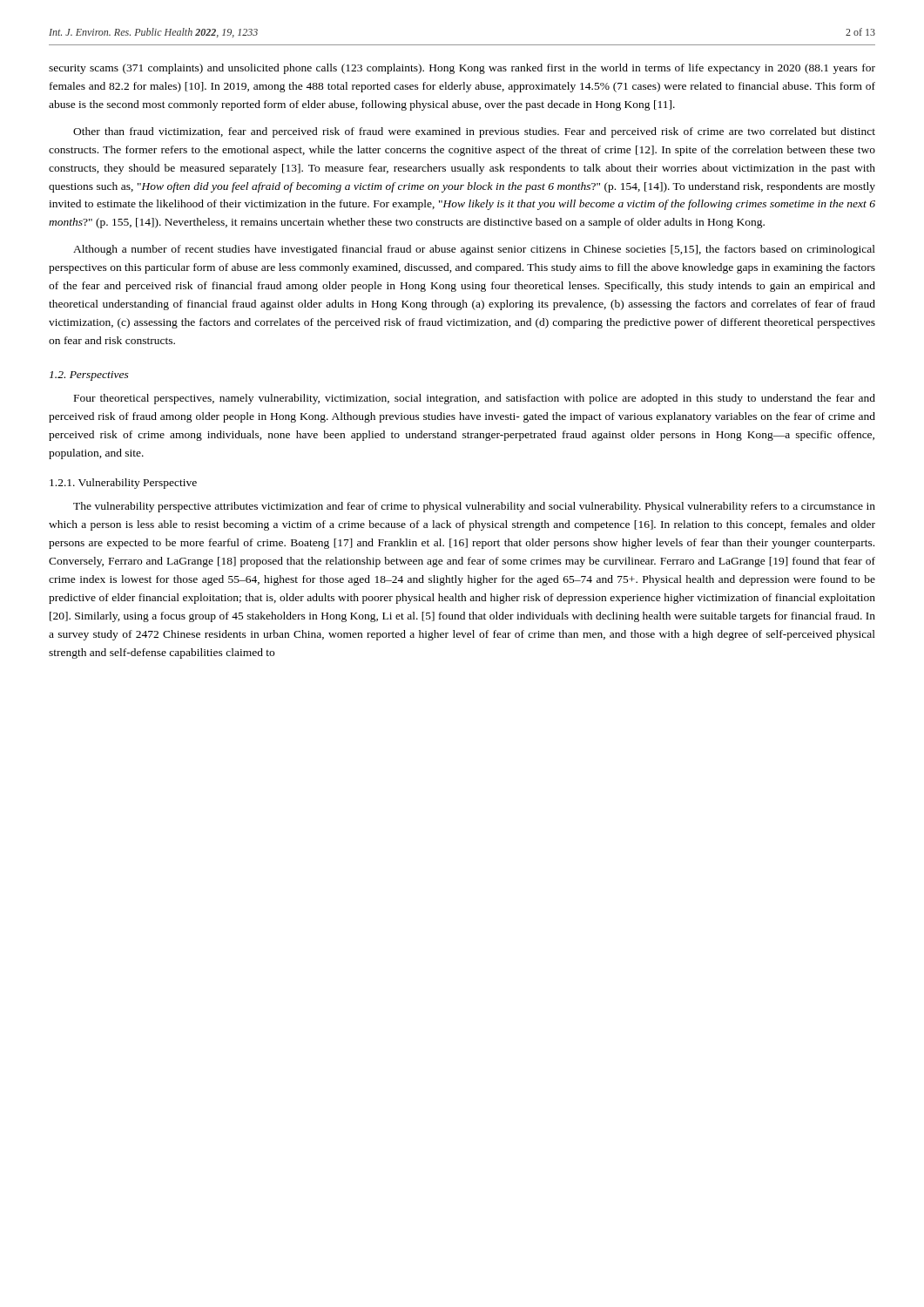The image size is (924, 1307).
Task: Click on the text starting "1.2.1. Vulnerability Perspective"
Action: click(123, 484)
